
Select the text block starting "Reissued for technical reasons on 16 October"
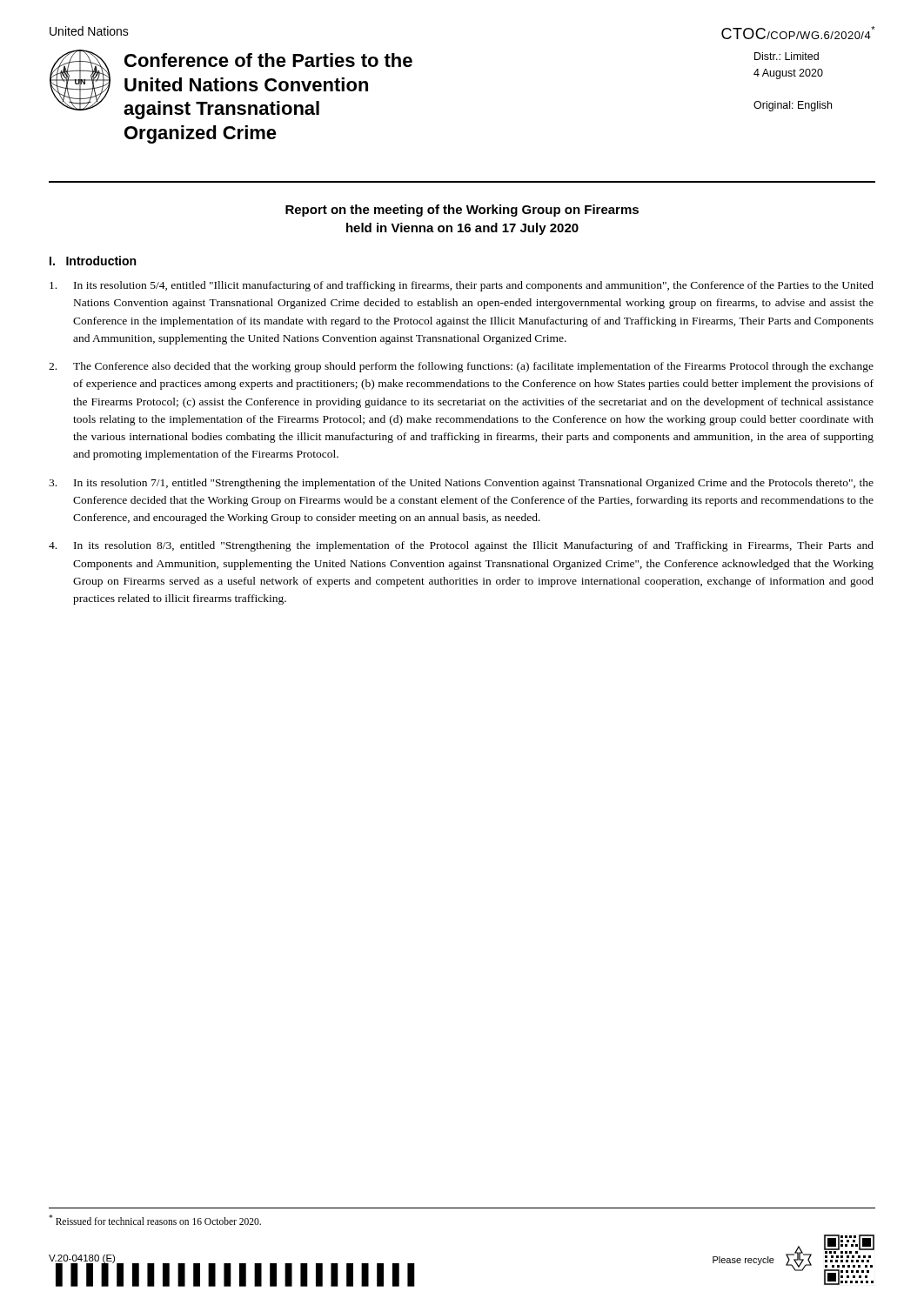[x=155, y=1220]
